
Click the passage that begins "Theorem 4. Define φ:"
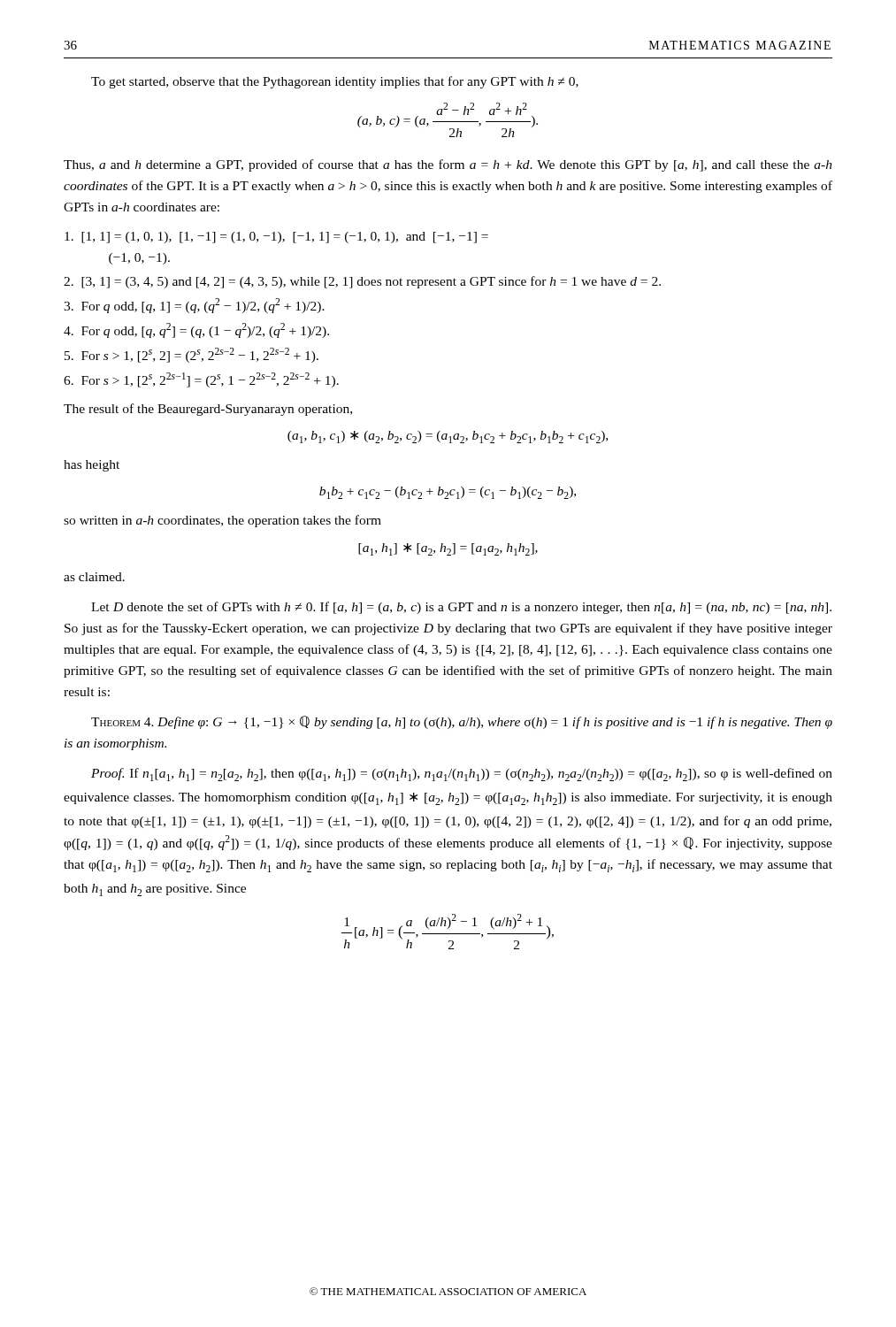[x=448, y=732]
